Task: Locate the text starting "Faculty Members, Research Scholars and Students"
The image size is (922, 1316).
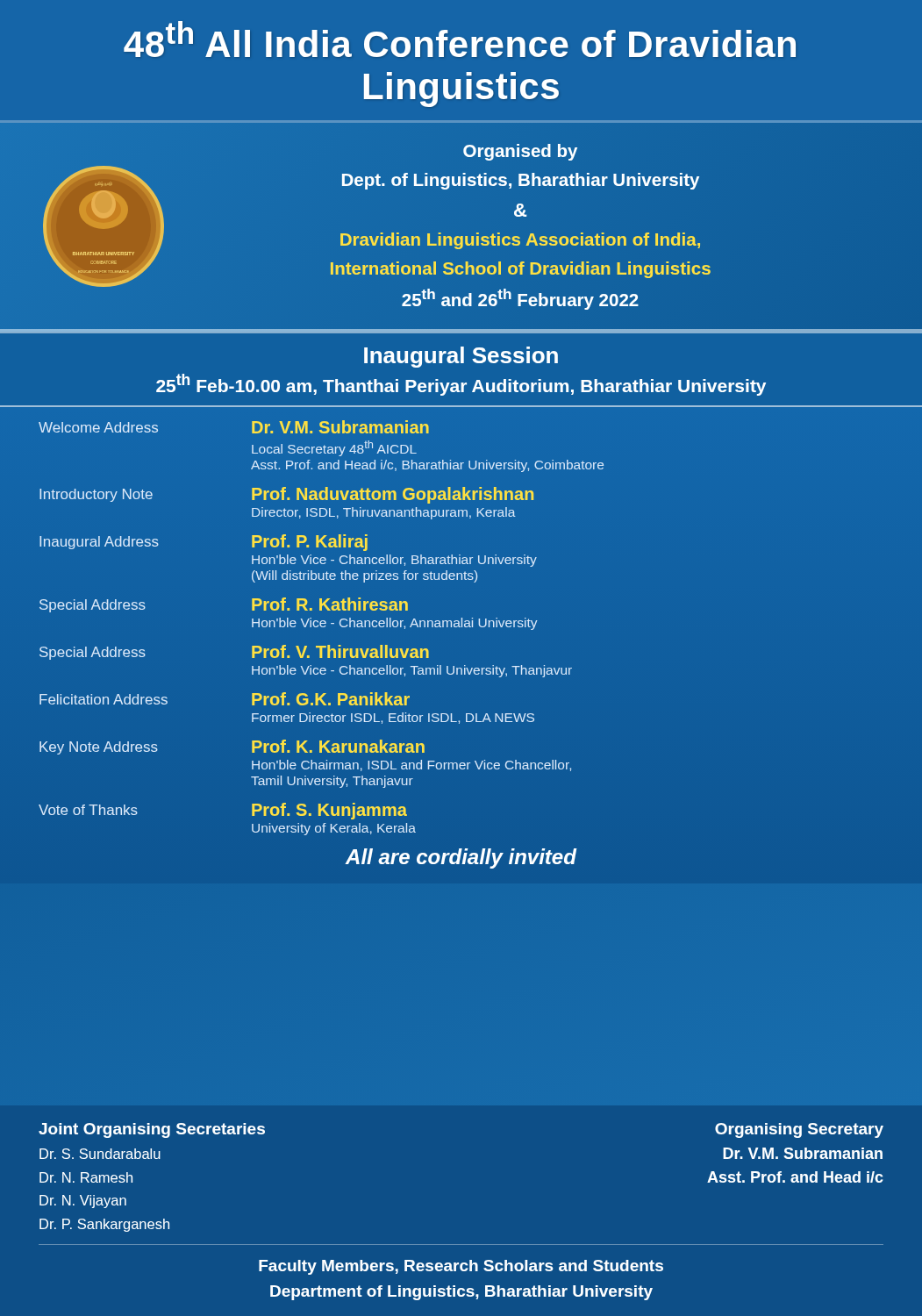Action: coord(461,1278)
